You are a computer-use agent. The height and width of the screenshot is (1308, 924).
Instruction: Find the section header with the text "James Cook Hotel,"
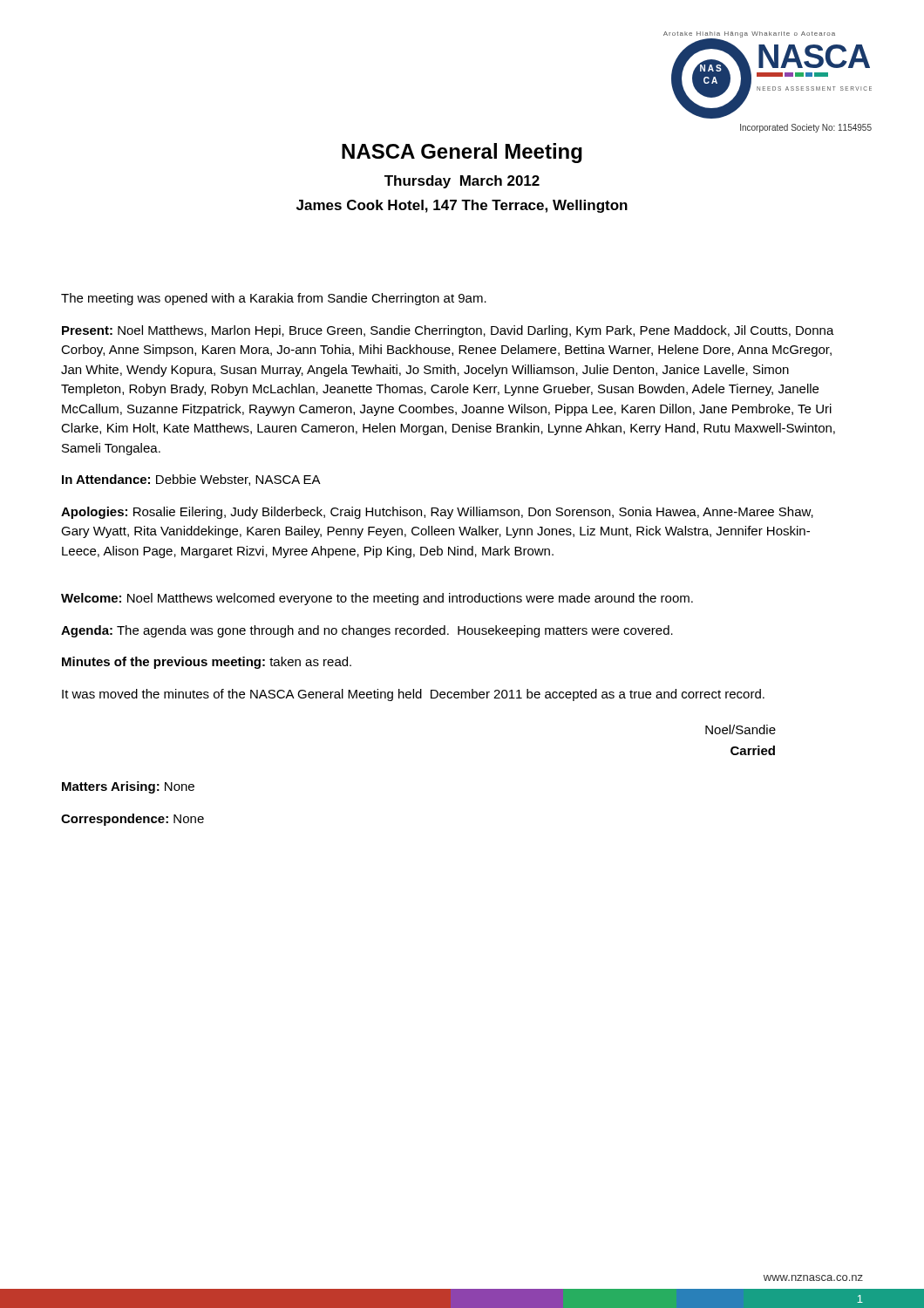coord(462,206)
